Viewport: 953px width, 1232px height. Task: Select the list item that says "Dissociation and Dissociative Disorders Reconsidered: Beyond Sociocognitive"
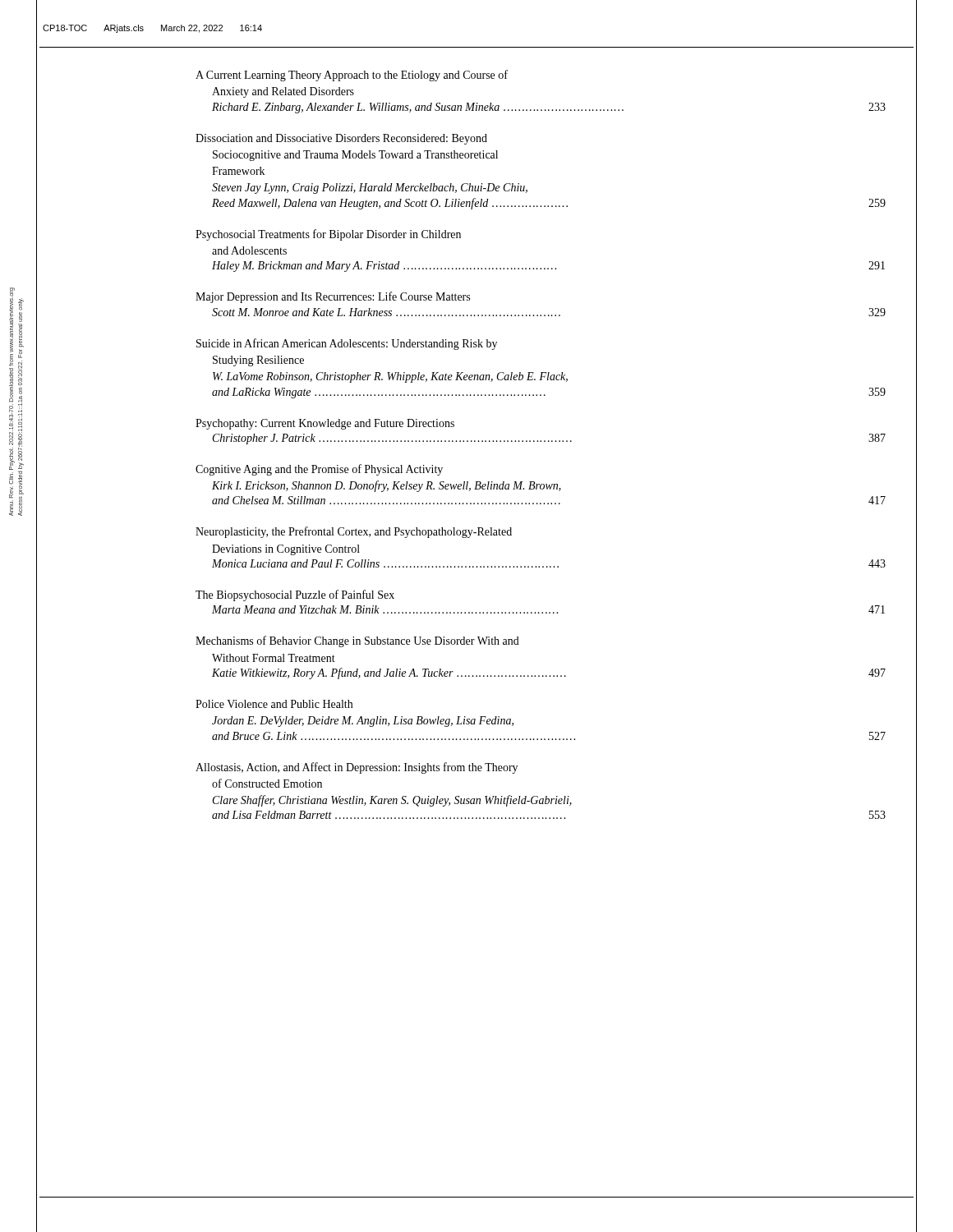[x=341, y=139]
